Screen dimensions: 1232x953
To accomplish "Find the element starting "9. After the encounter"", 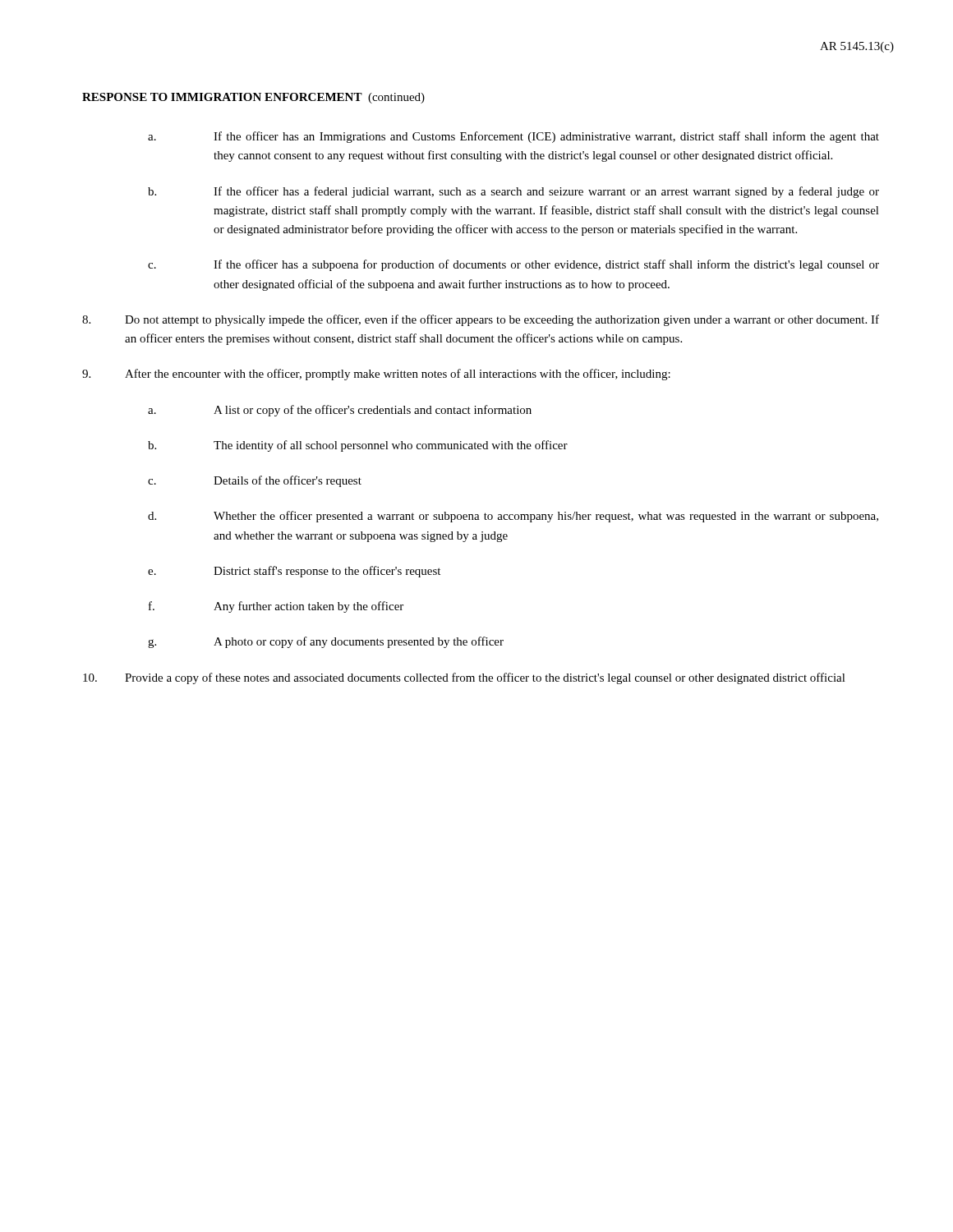I will coord(481,374).
